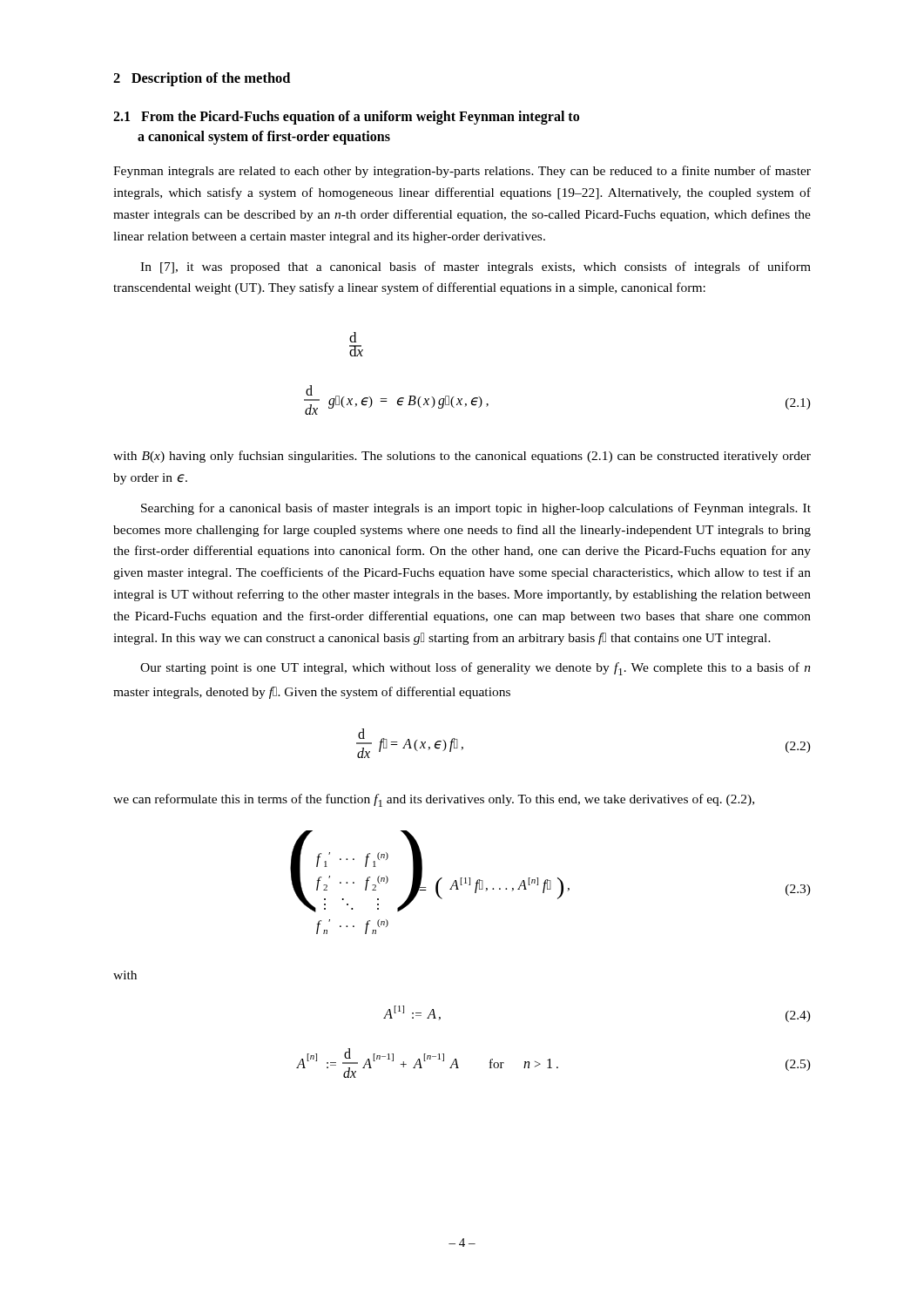Point to the formula beginning "( f 1 ′ · ·"
The height and width of the screenshot is (1307, 924).
[x=545, y=888]
